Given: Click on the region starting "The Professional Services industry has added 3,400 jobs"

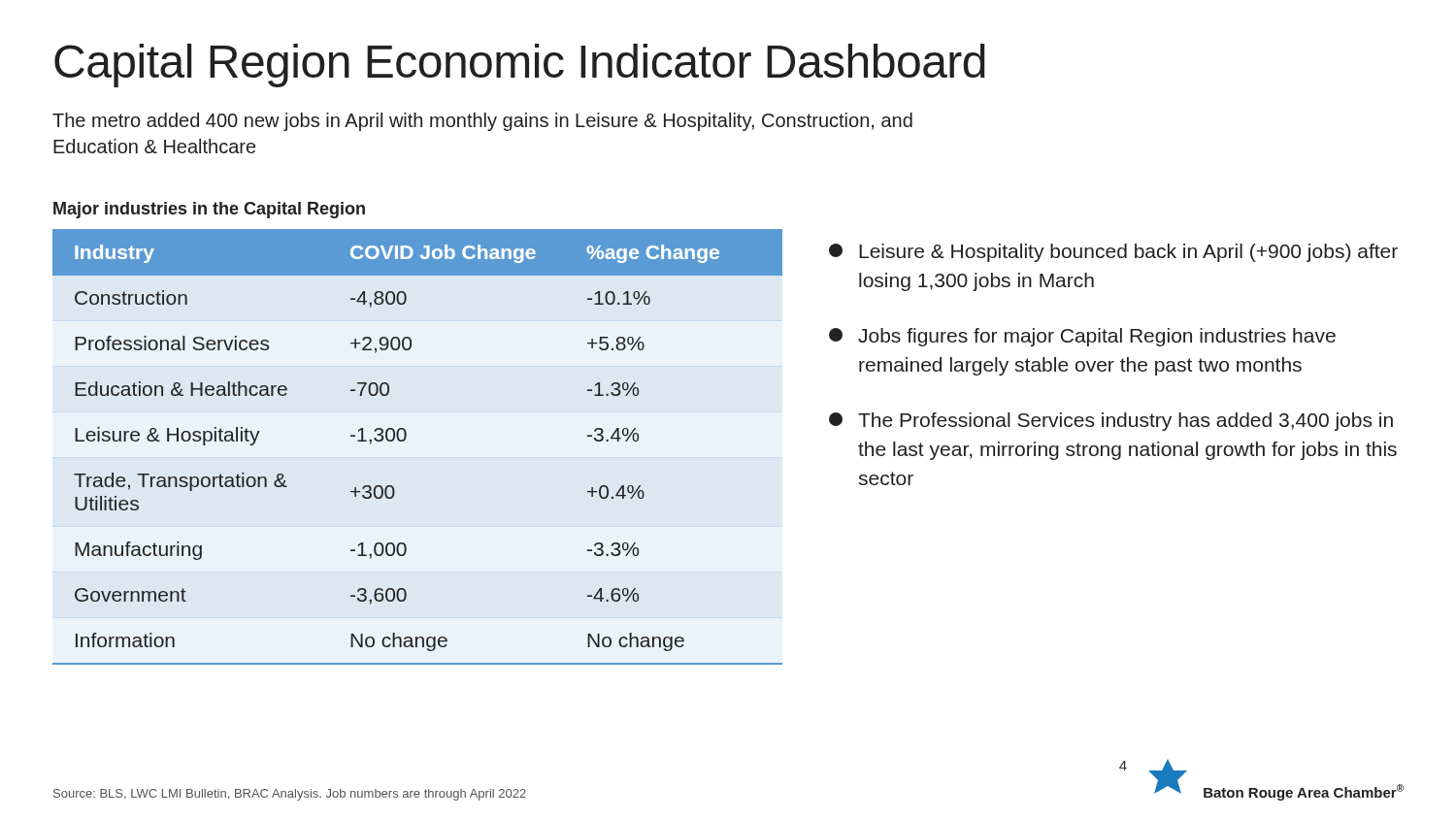Looking at the screenshot, I should pos(1116,449).
